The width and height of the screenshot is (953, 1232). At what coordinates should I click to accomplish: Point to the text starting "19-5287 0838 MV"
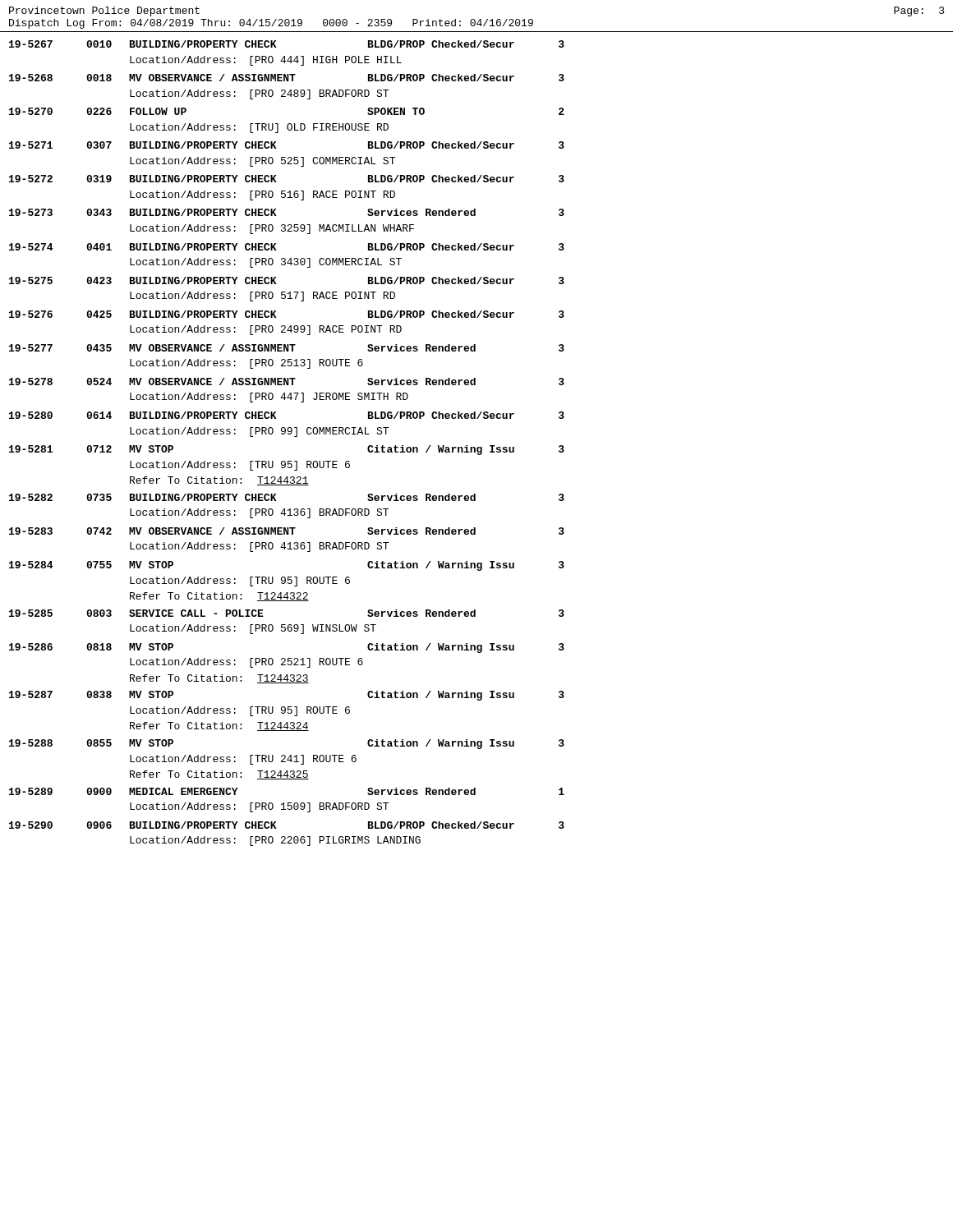476,711
